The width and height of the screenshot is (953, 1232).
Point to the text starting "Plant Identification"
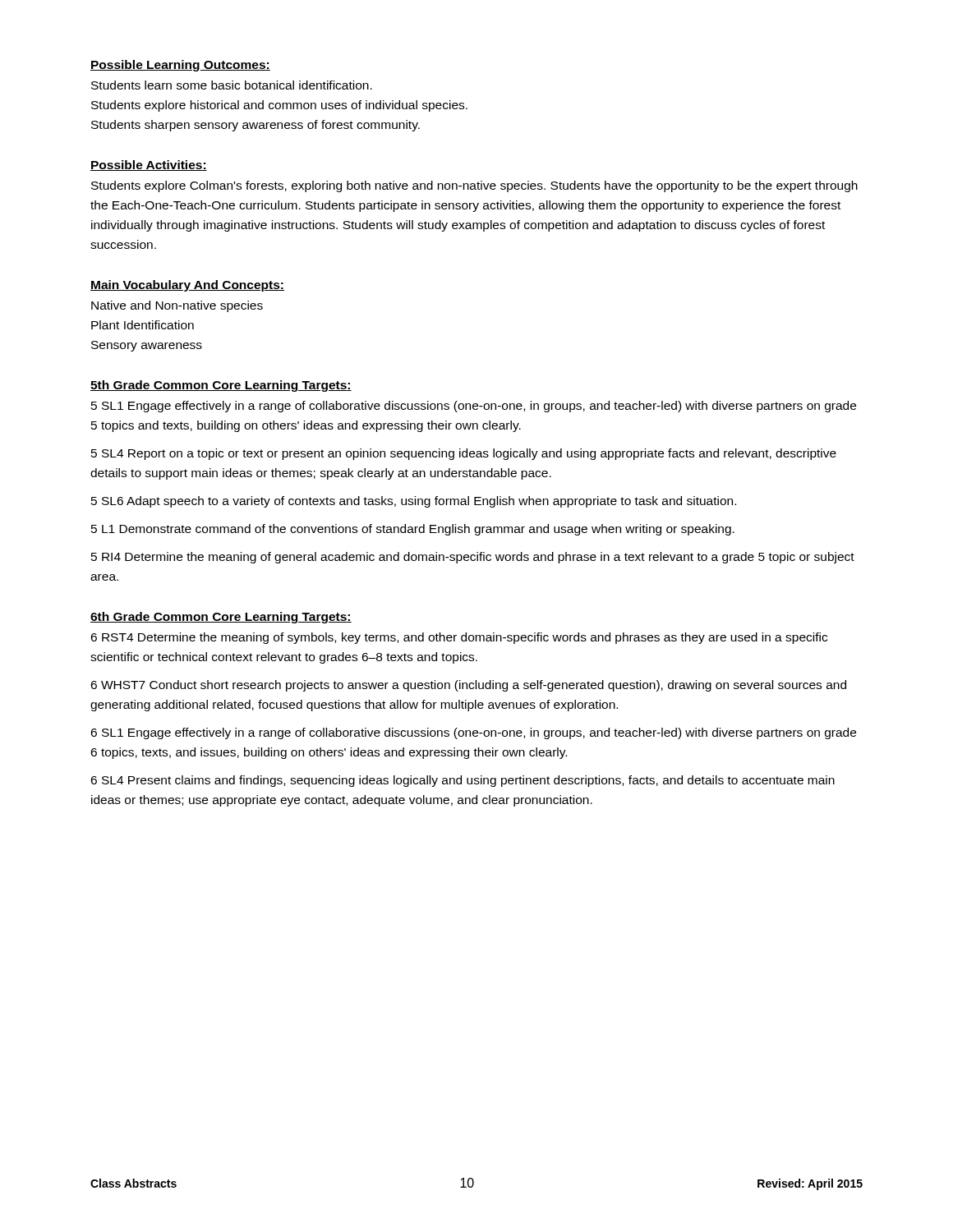point(142,325)
